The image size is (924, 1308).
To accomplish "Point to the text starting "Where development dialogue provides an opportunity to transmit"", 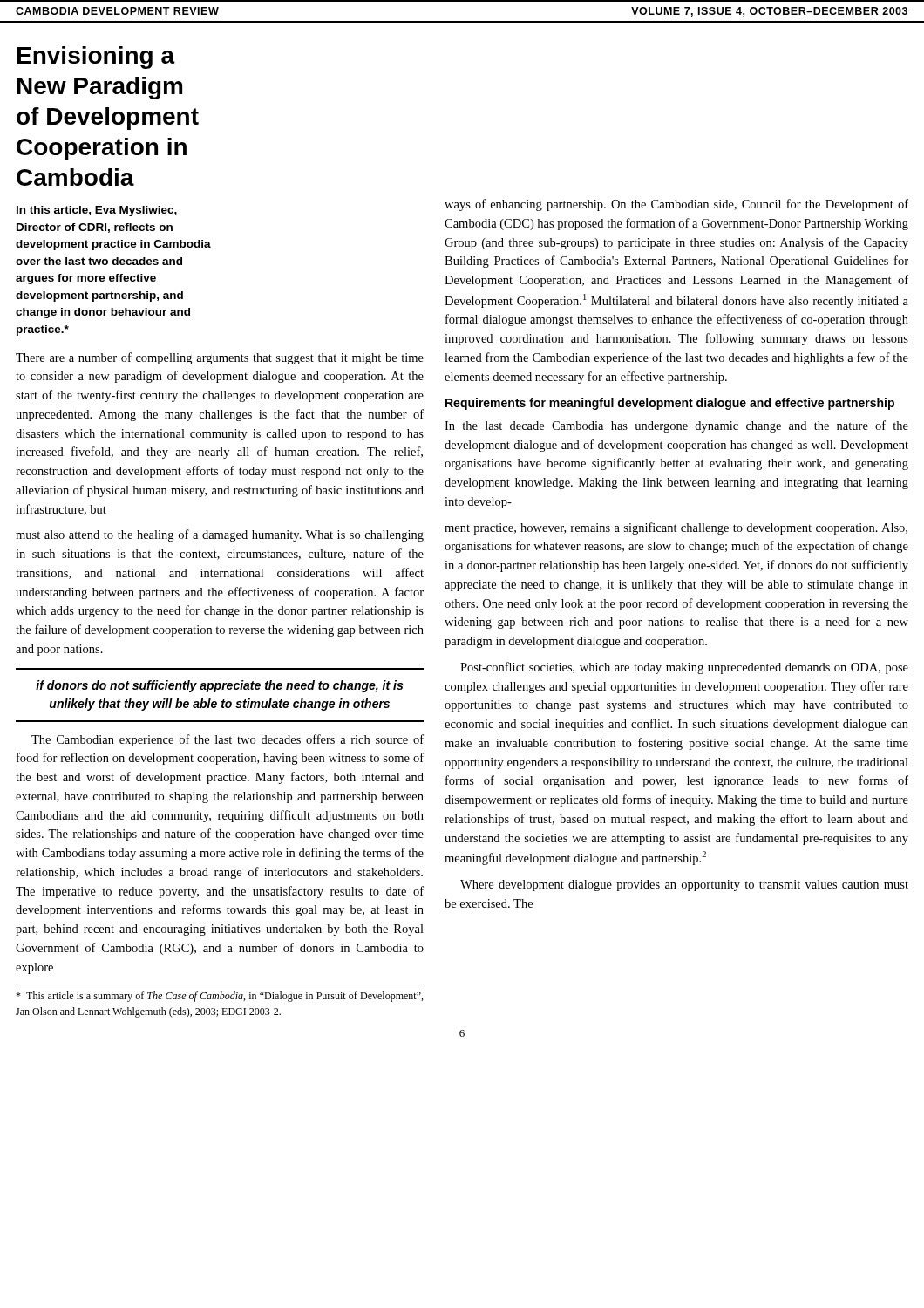I will point(676,894).
